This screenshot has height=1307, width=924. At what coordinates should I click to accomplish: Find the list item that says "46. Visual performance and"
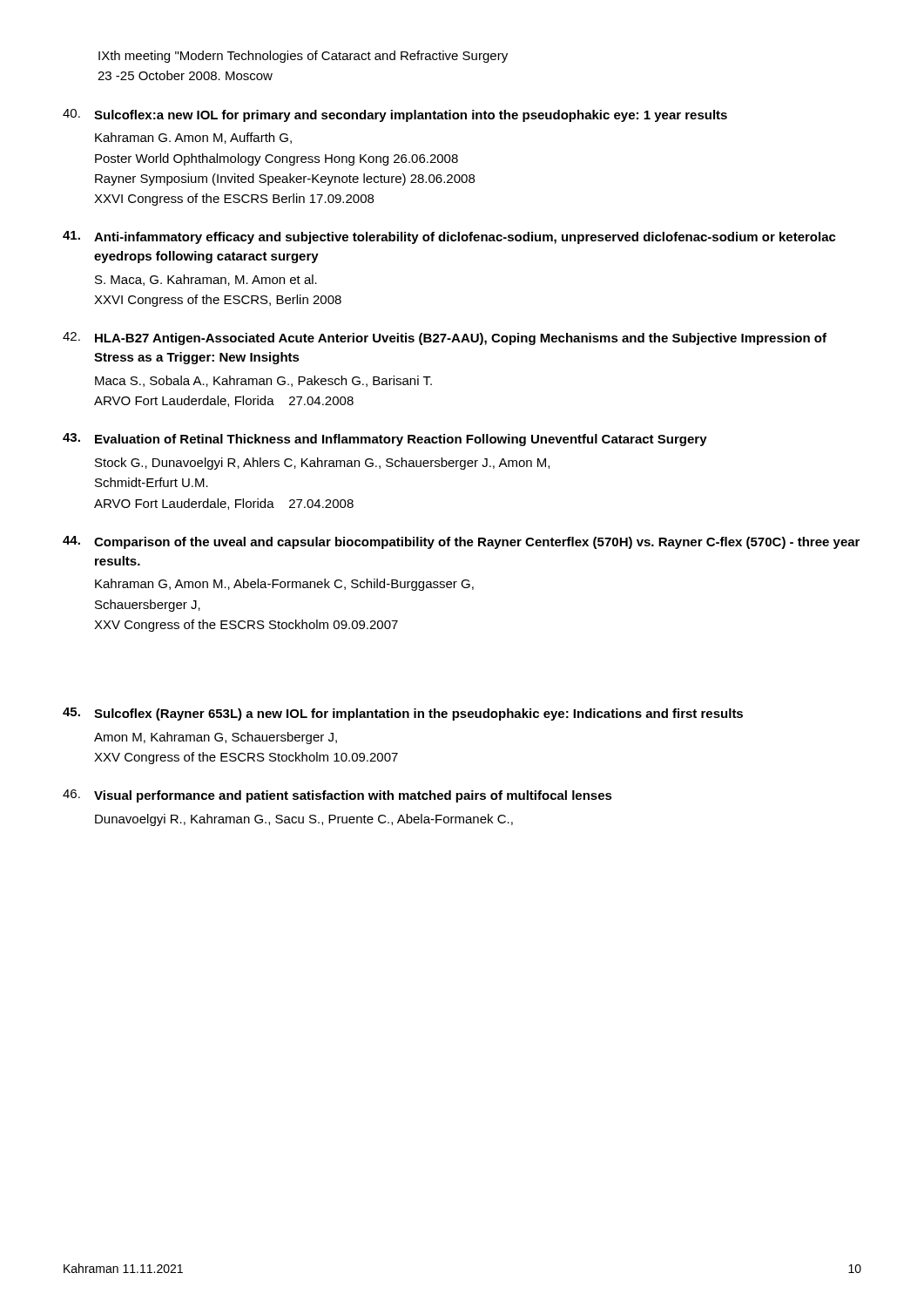(462, 808)
